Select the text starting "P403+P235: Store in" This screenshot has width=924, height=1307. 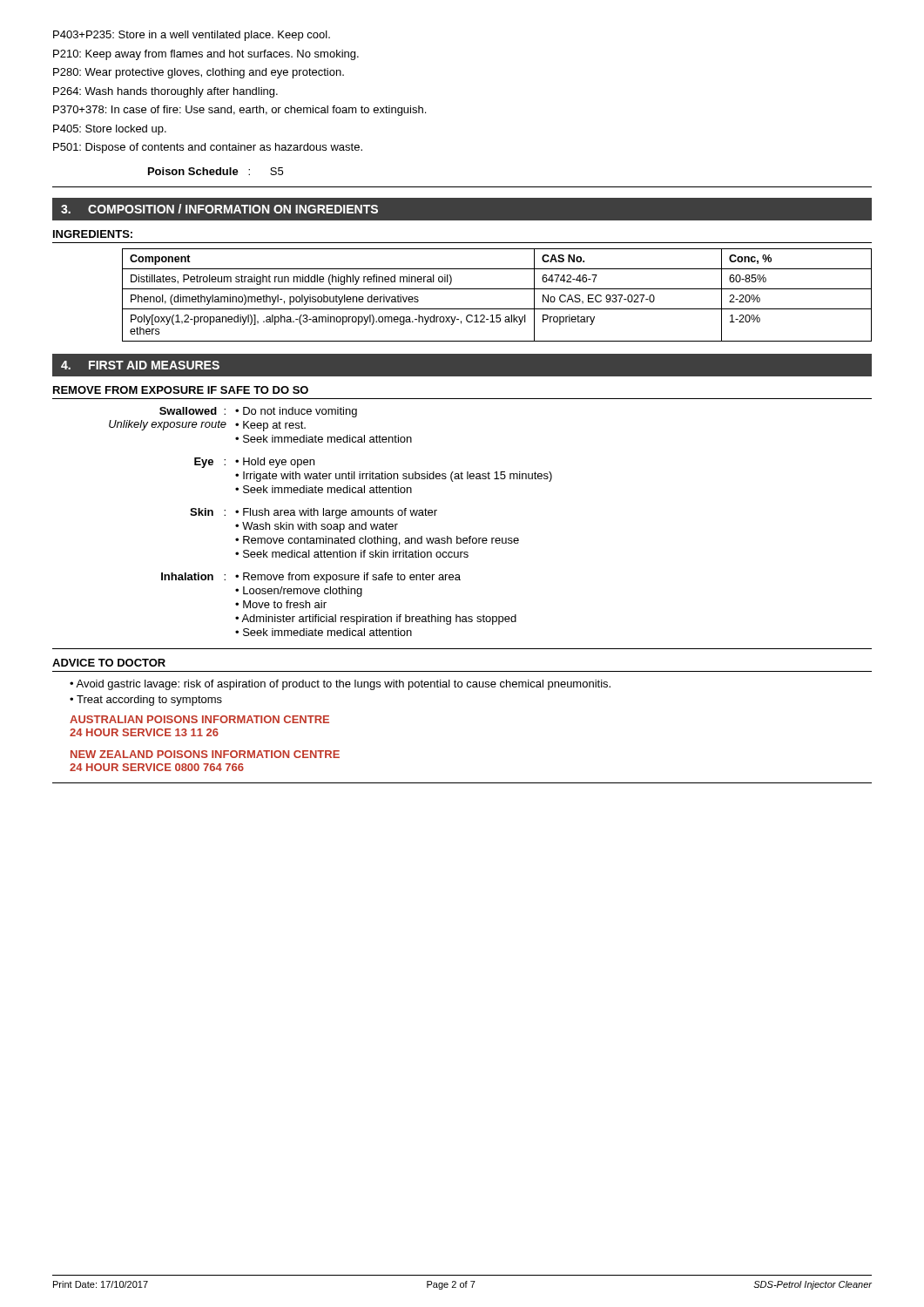click(x=192, y=34)
